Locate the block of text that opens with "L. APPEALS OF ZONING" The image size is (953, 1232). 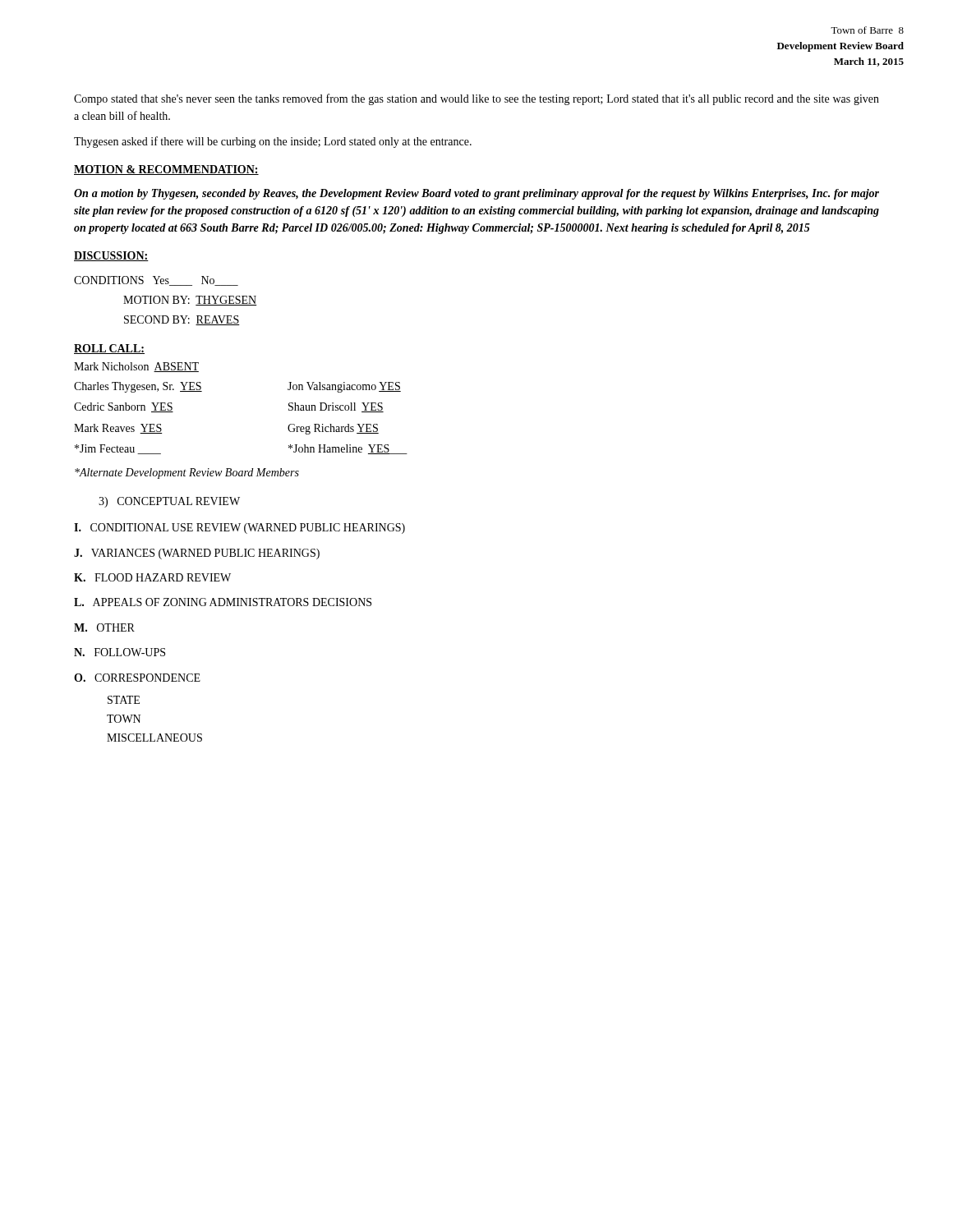(223, 603)
